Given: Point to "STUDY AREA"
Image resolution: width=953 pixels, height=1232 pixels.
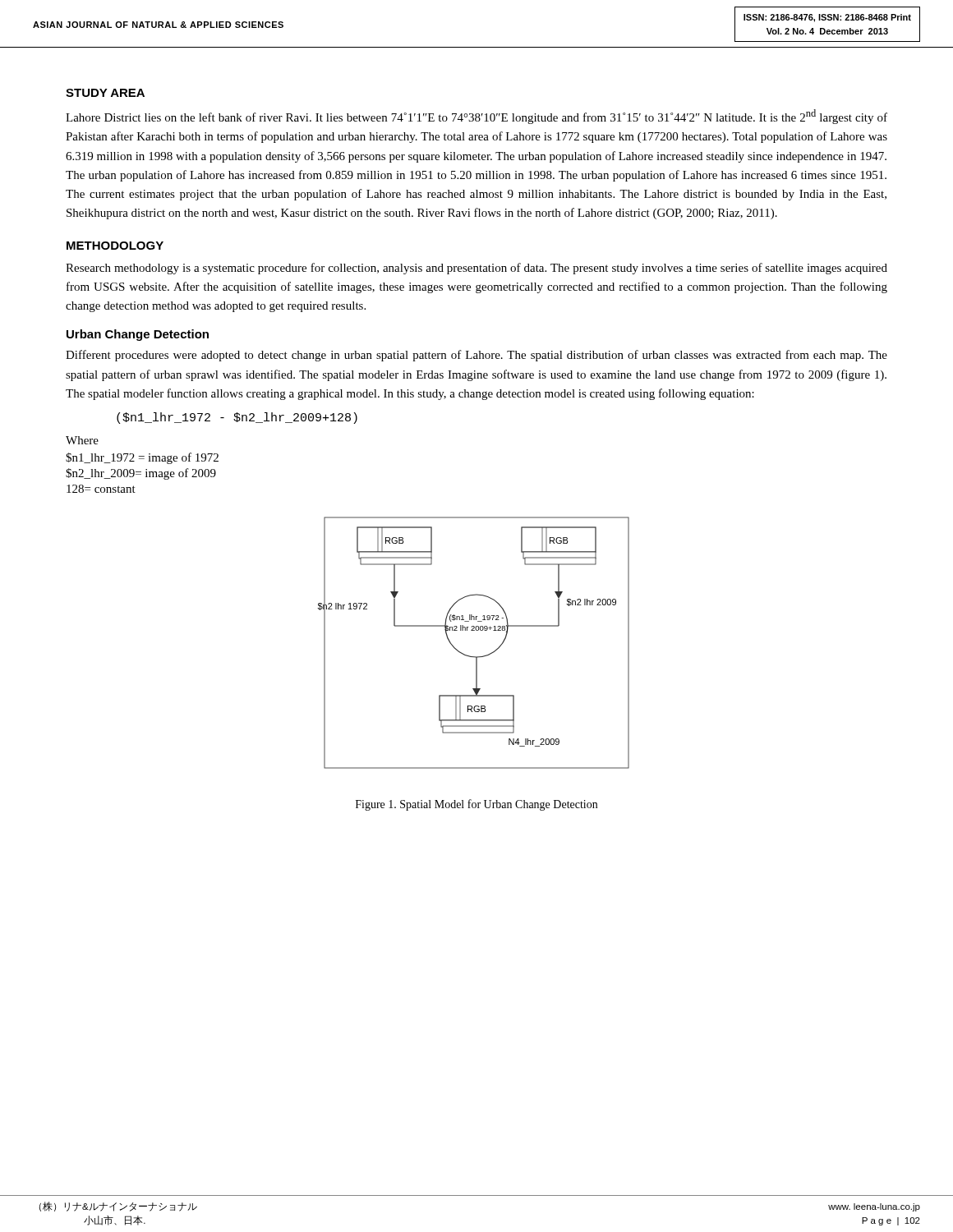Looking at the screenshot, I should (x=105, y=92).
